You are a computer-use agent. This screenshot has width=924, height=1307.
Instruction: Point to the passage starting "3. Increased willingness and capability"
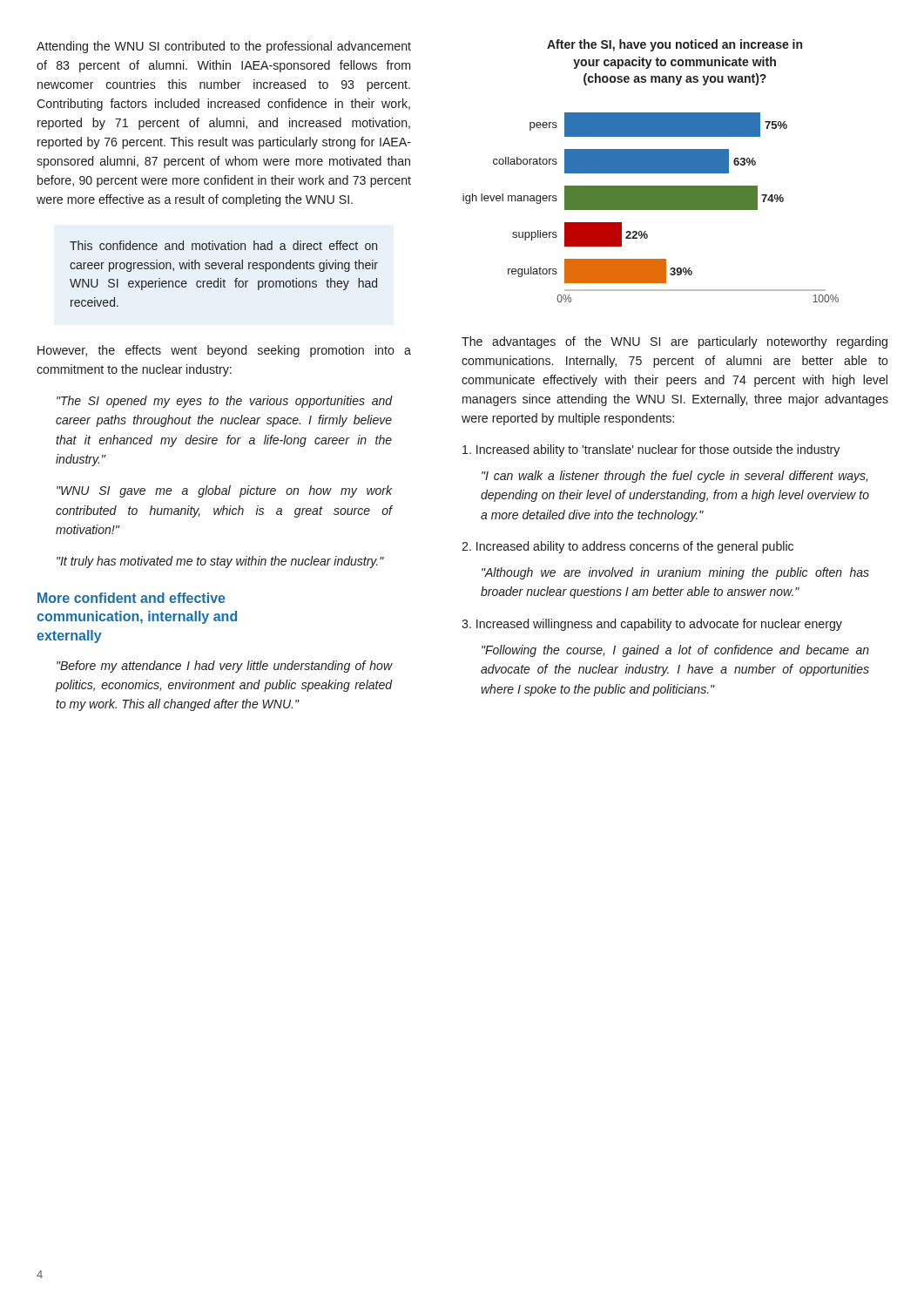point(652,624)
